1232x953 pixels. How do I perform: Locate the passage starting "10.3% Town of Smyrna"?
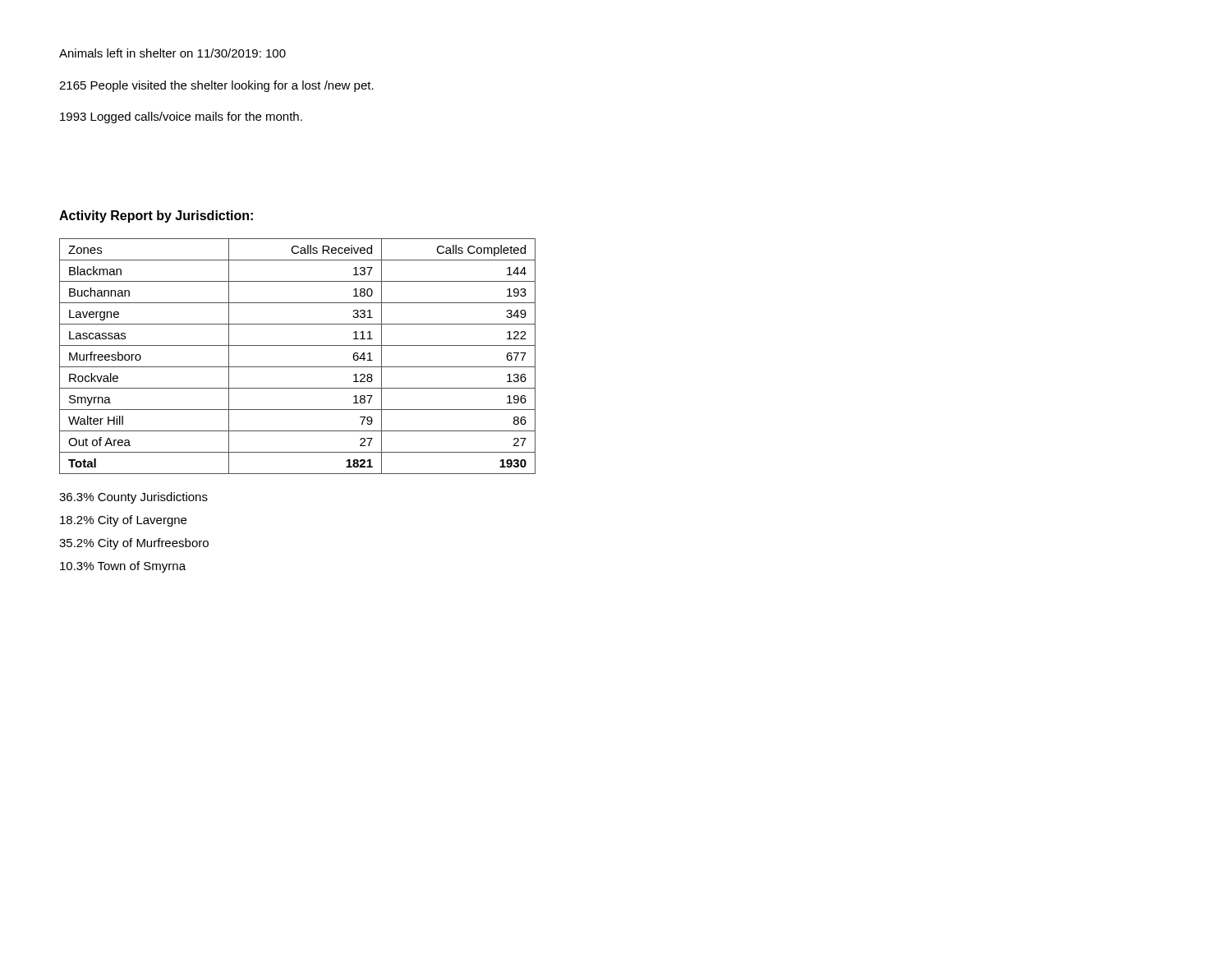pos(122,565)
